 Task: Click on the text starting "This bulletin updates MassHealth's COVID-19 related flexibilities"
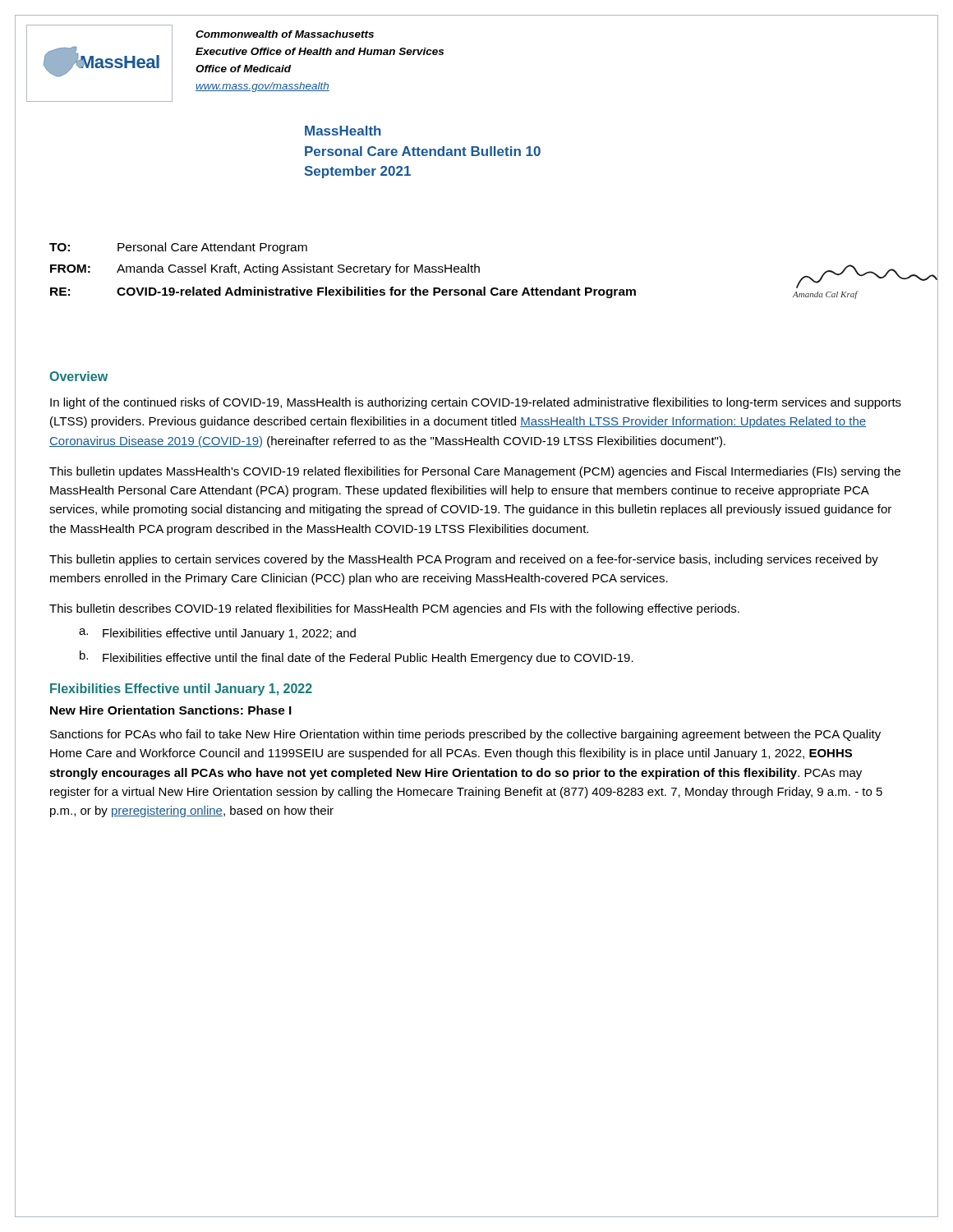[x=475, y=499]
